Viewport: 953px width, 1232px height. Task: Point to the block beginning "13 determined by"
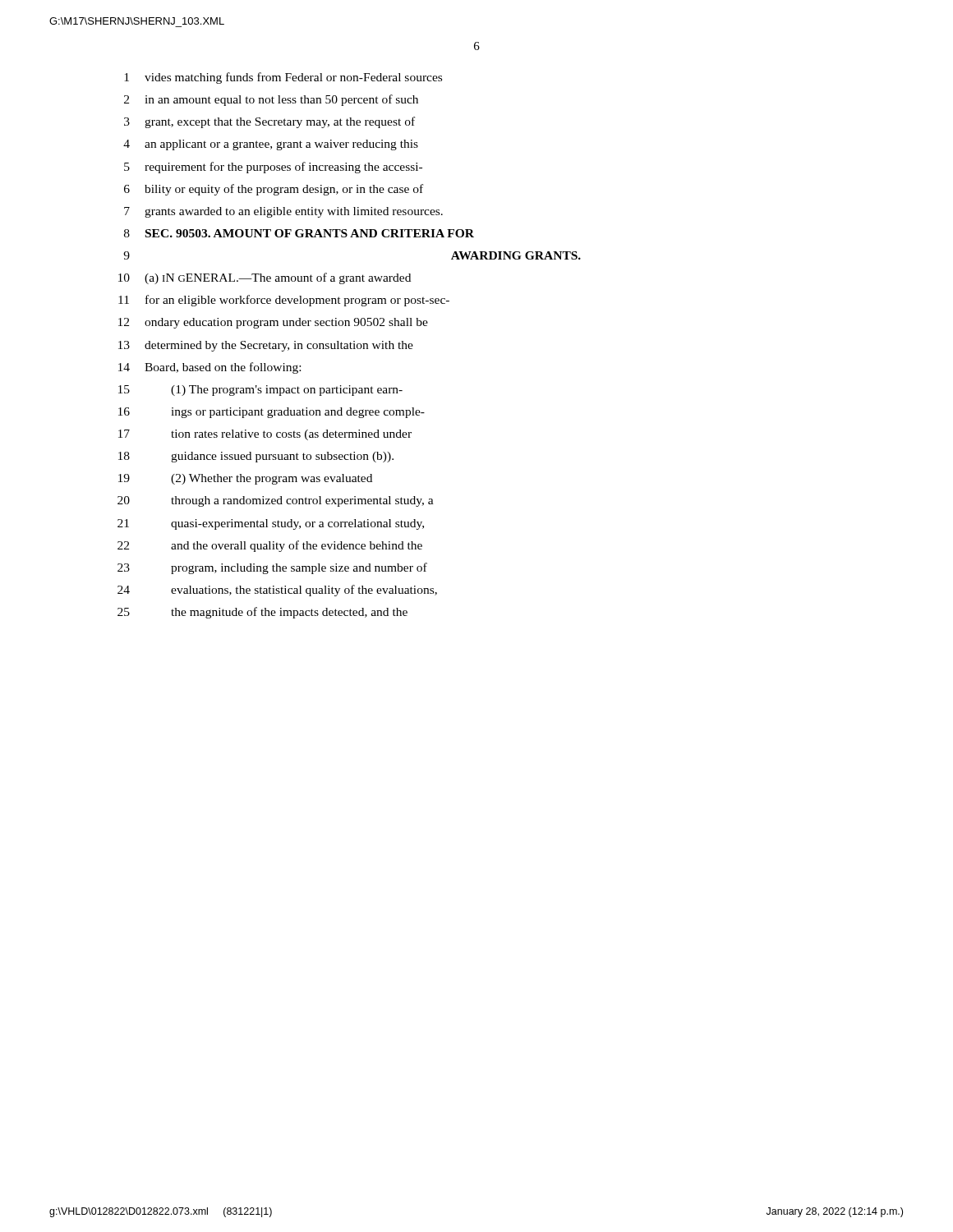click(266, 346)
